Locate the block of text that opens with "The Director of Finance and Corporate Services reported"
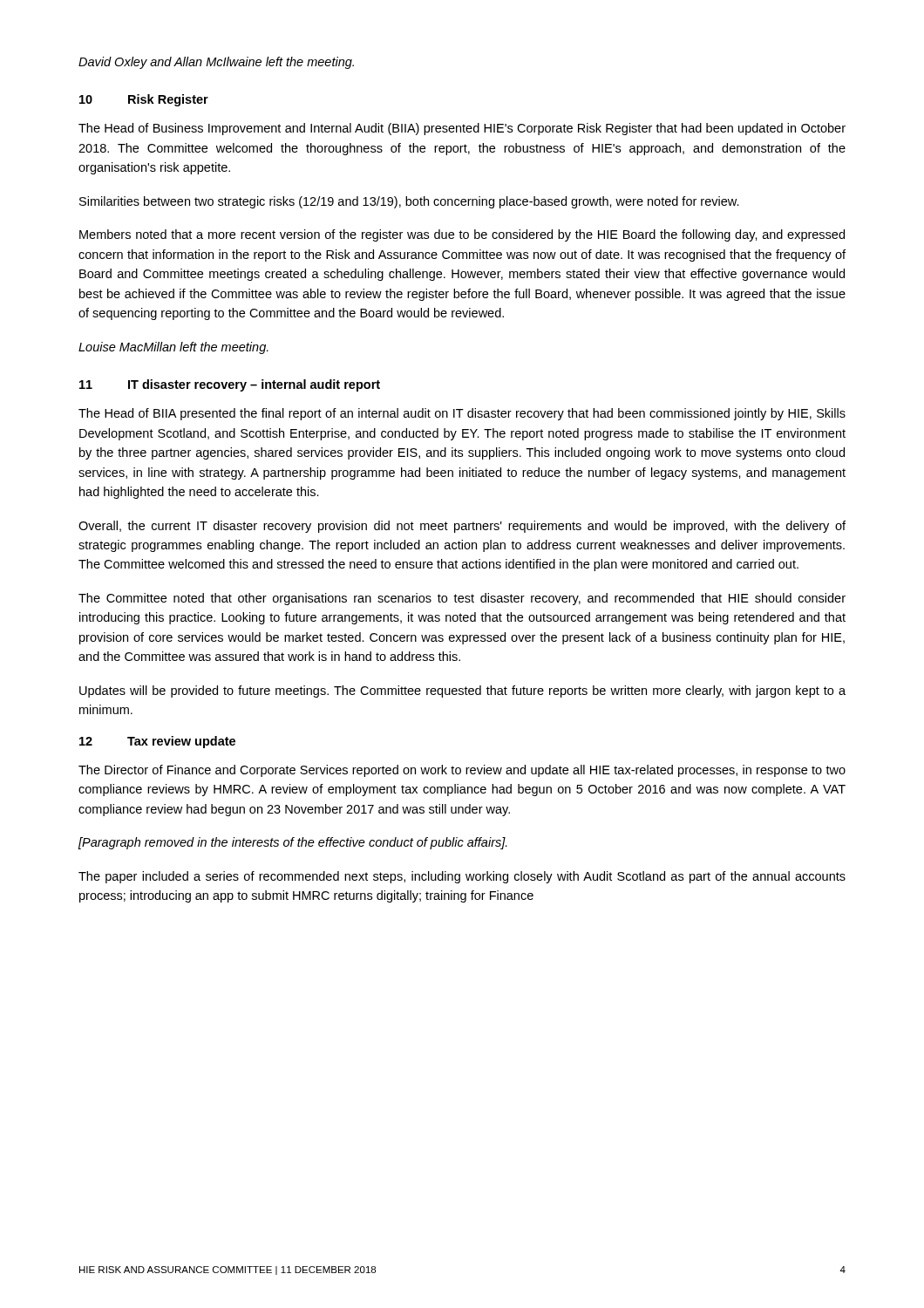 462,789
